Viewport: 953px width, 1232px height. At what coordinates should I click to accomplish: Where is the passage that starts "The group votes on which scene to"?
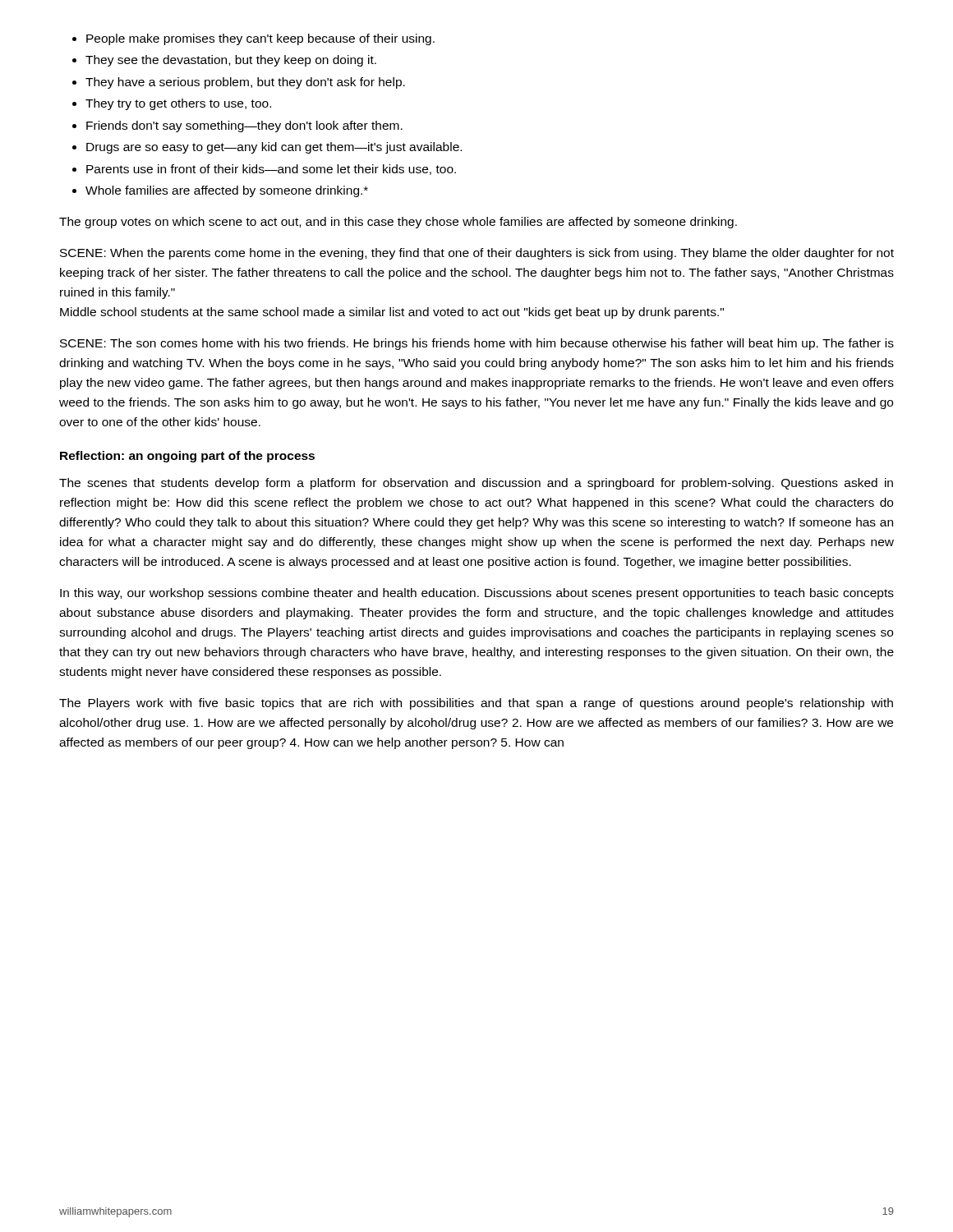pyautogui.click(x=476, y=222)
